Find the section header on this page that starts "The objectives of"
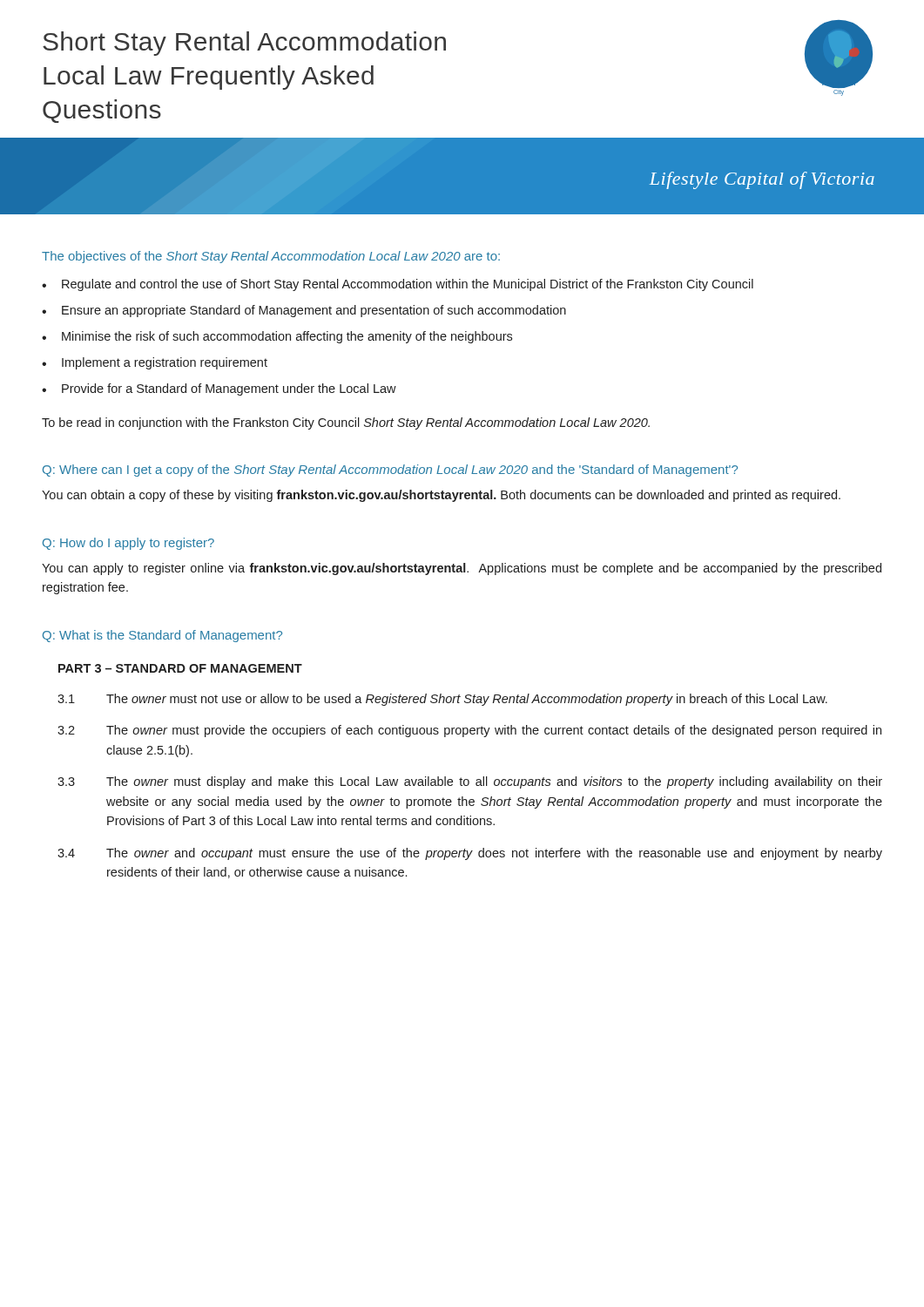 [271, 256]
